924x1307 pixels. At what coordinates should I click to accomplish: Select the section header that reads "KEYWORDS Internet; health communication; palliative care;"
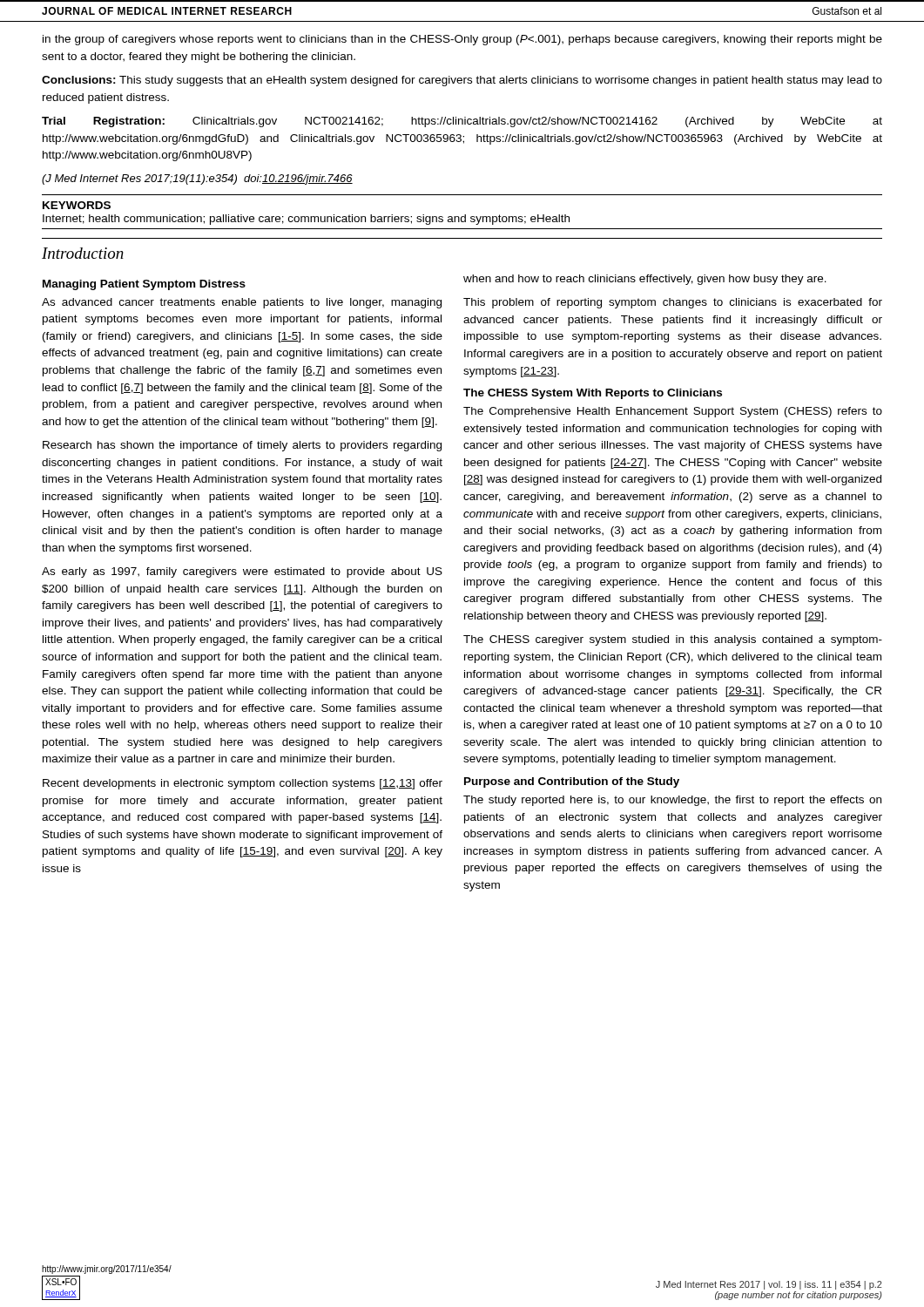[306, 212]
